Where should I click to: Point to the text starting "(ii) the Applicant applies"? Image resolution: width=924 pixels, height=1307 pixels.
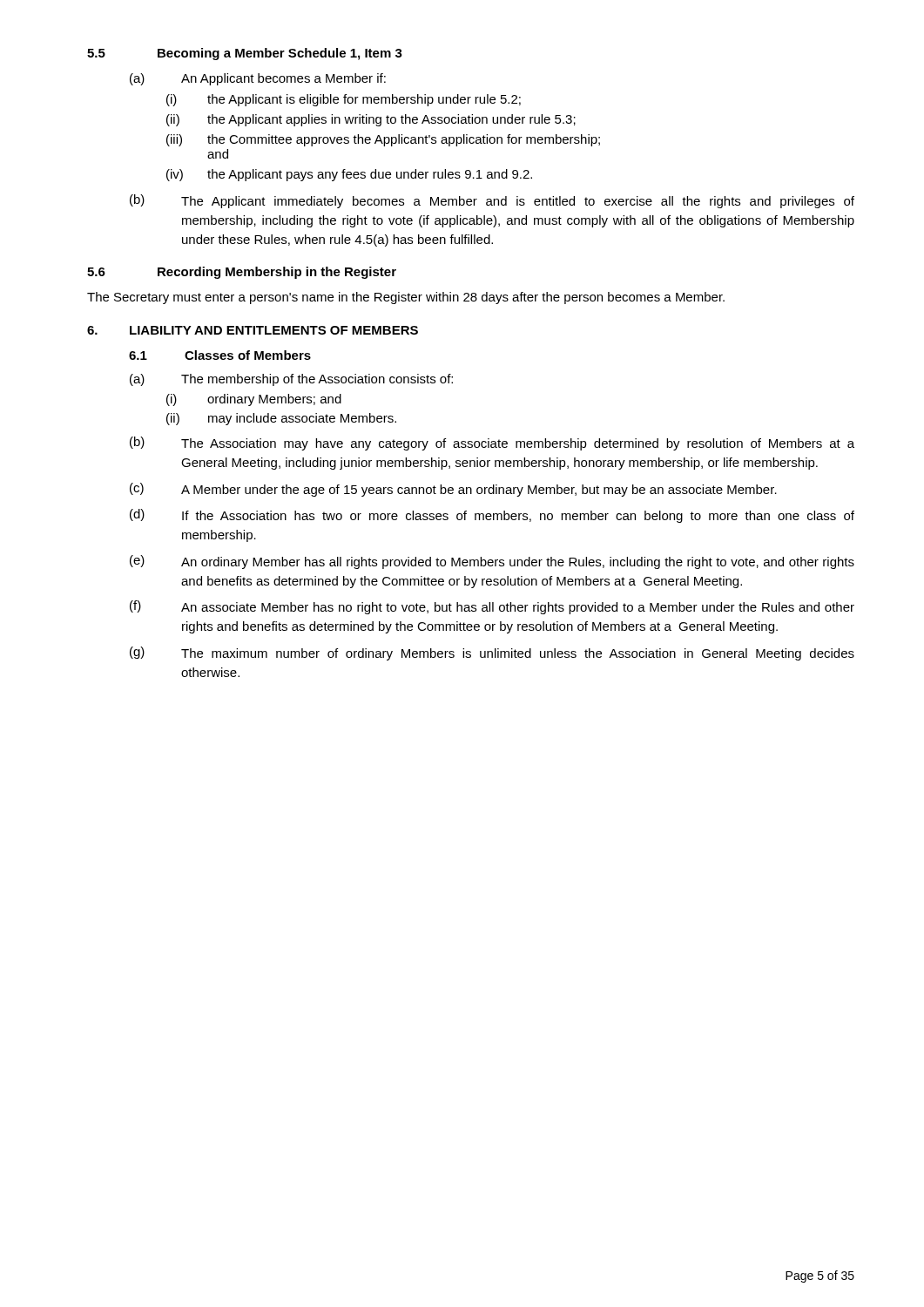[x=510, y=119]
